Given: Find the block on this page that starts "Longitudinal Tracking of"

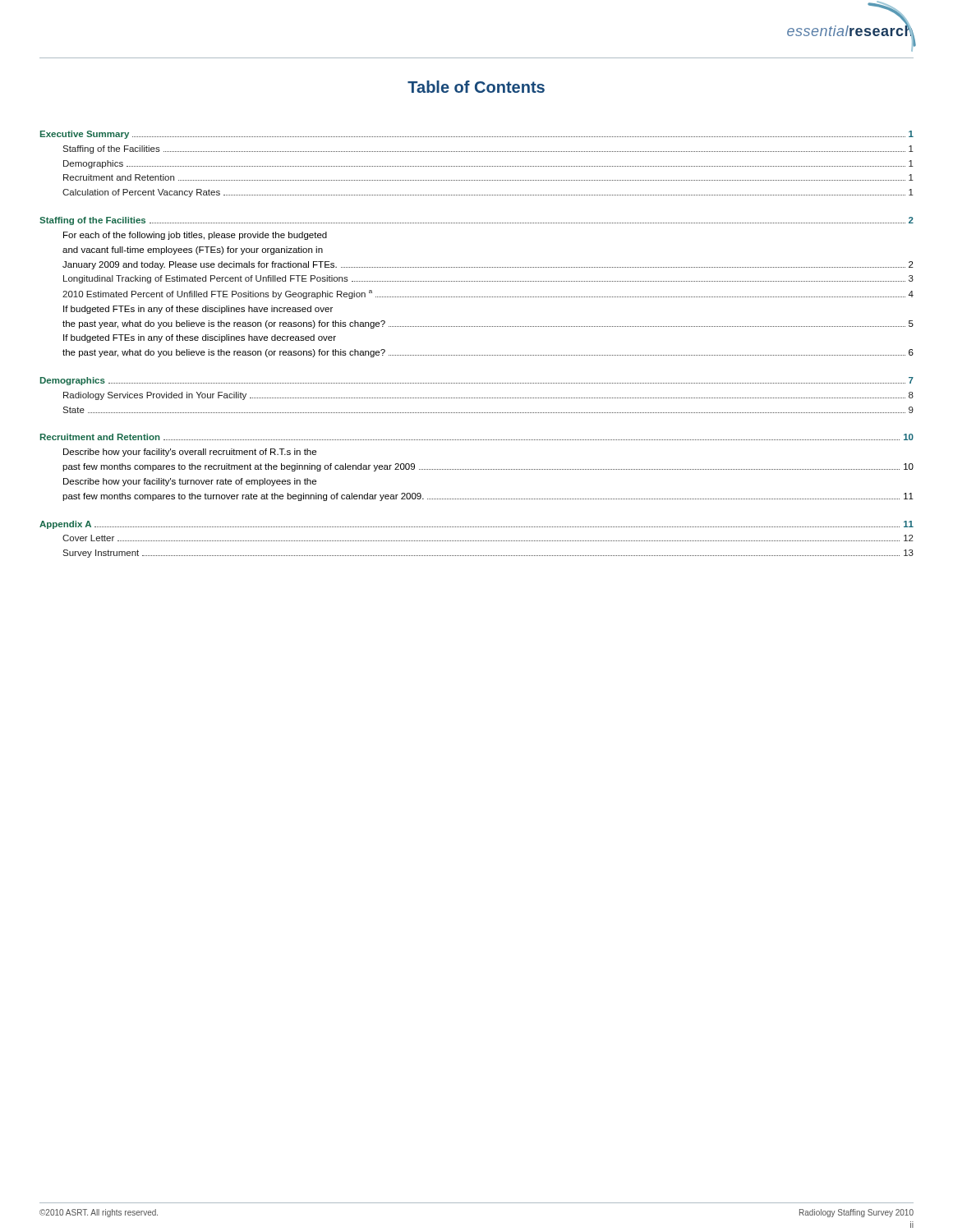Looking at the screenshot, I should [x=488, y=279].
